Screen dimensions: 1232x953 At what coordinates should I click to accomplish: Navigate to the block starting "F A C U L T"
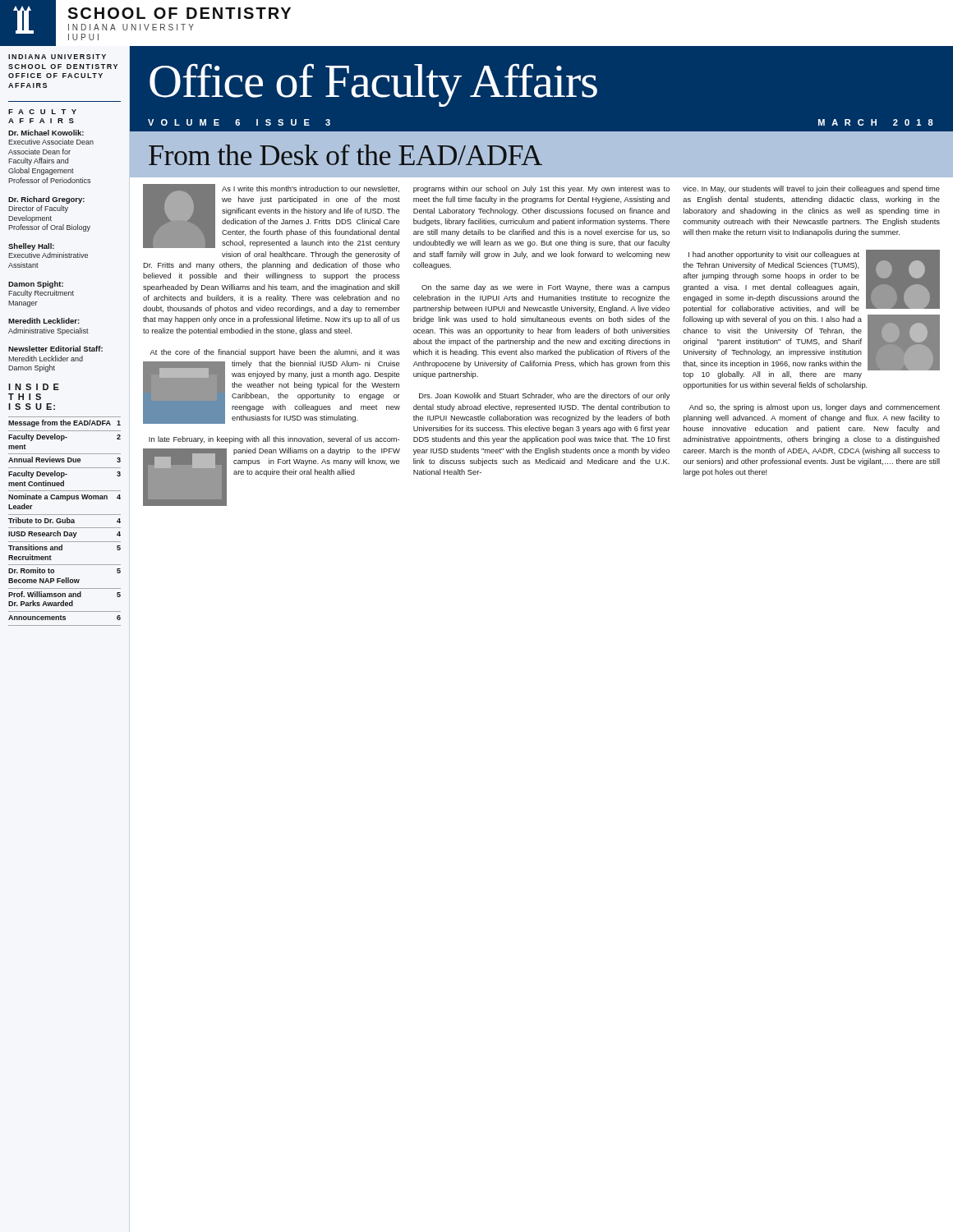(x=43, y=116)
